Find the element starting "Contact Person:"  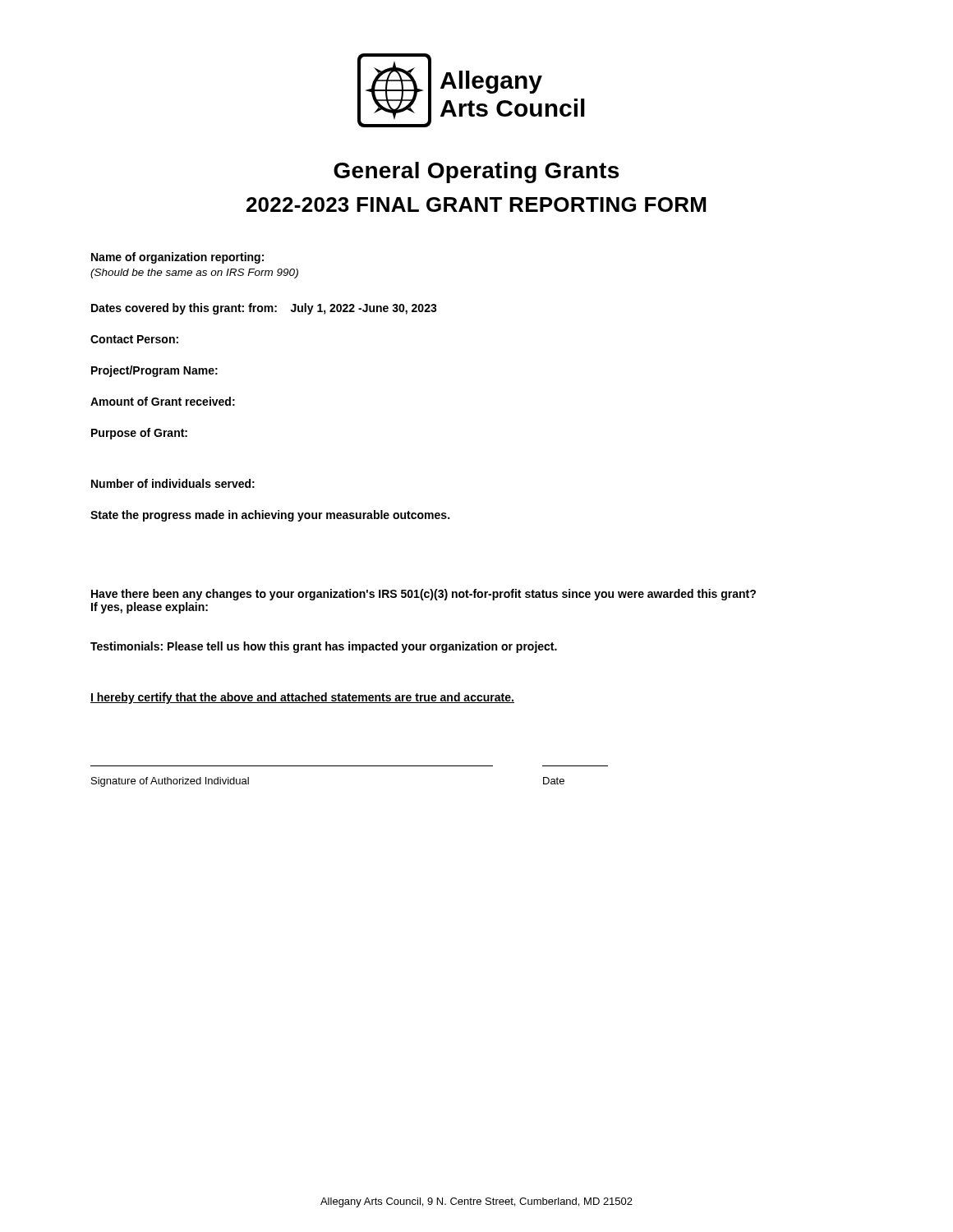[x=135, y=339]
